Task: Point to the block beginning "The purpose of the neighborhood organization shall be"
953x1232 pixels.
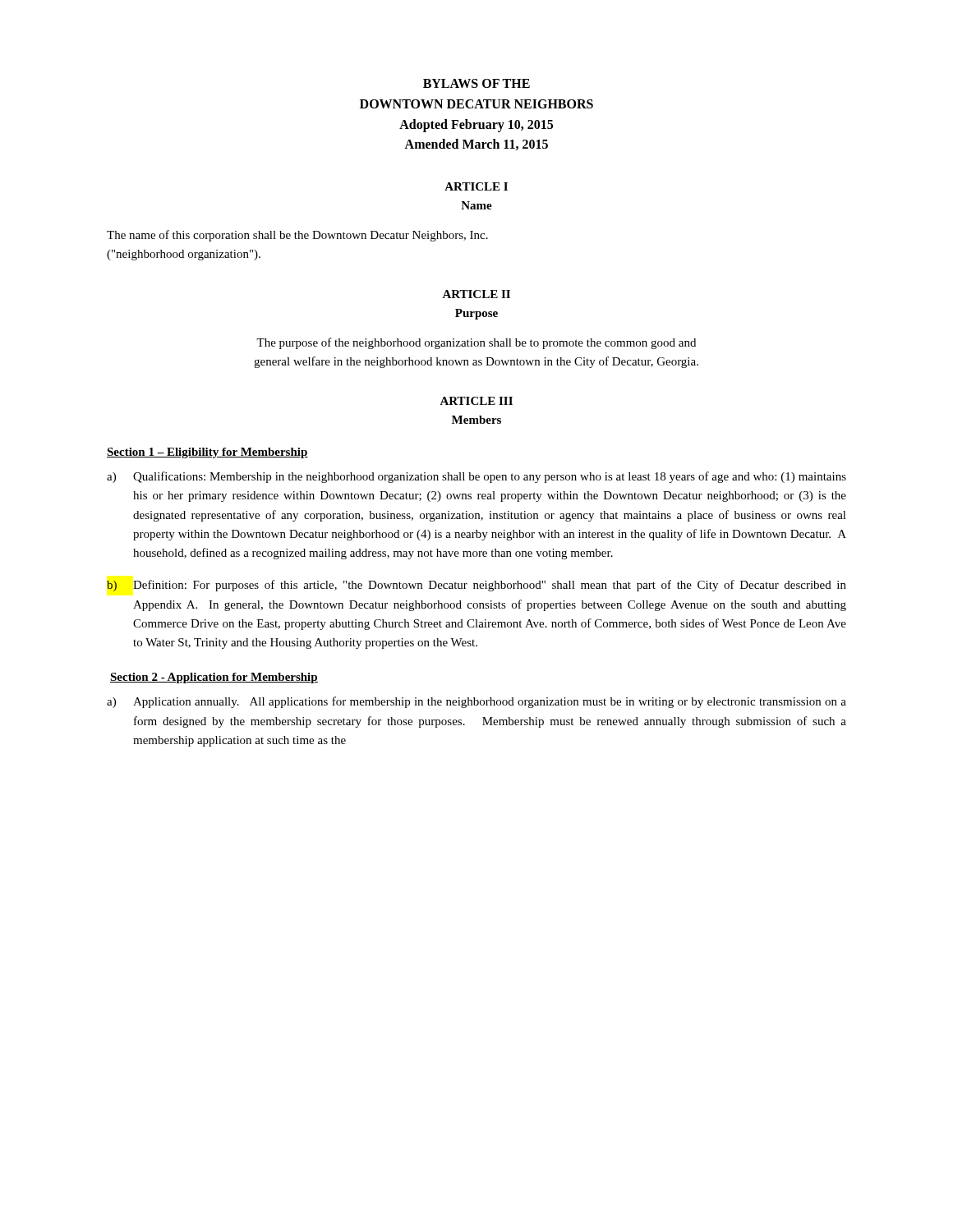Action: (476, 352)
